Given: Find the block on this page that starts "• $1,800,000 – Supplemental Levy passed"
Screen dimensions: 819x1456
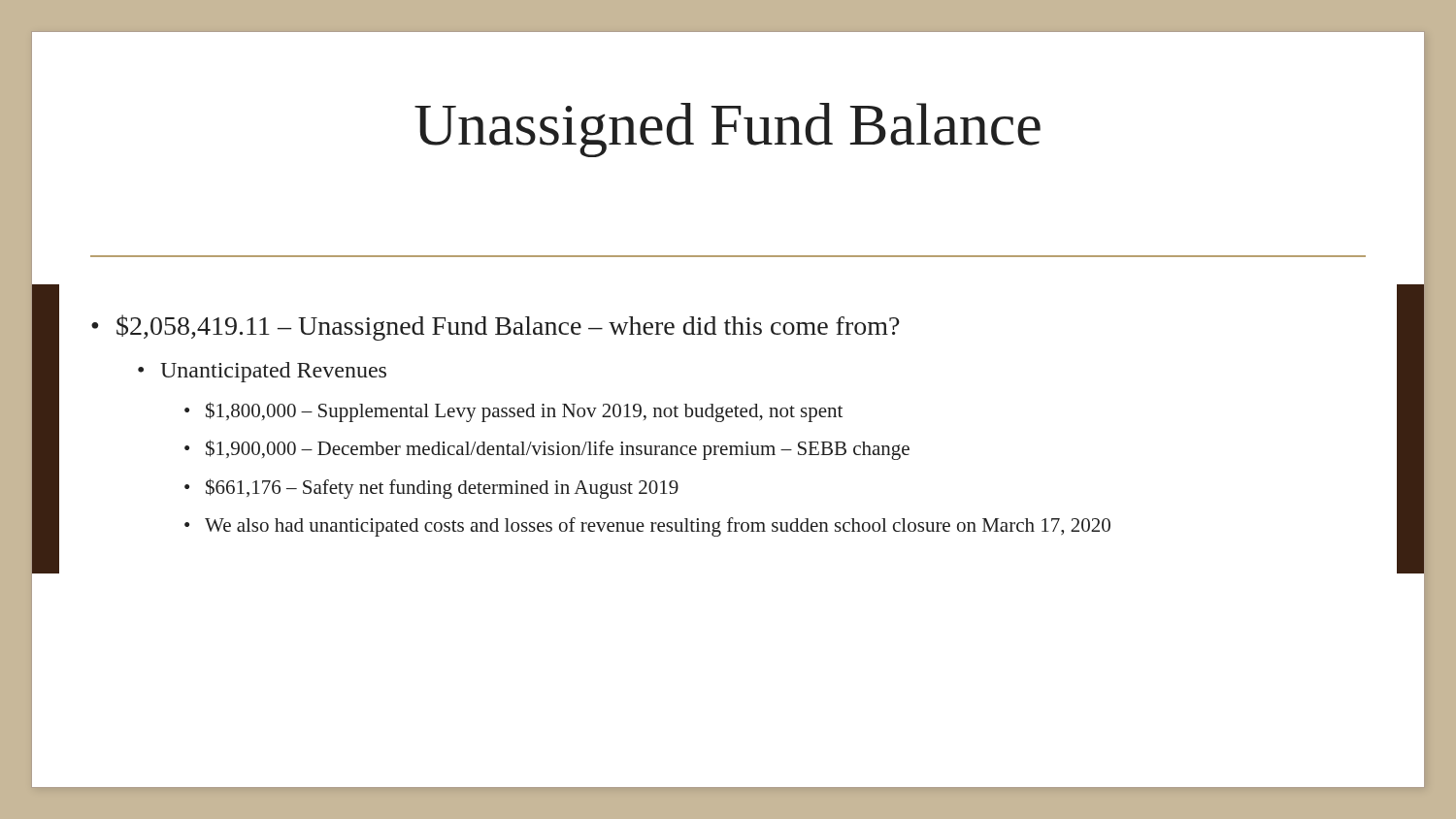Looking at the screenshot, I should [775, 411].
